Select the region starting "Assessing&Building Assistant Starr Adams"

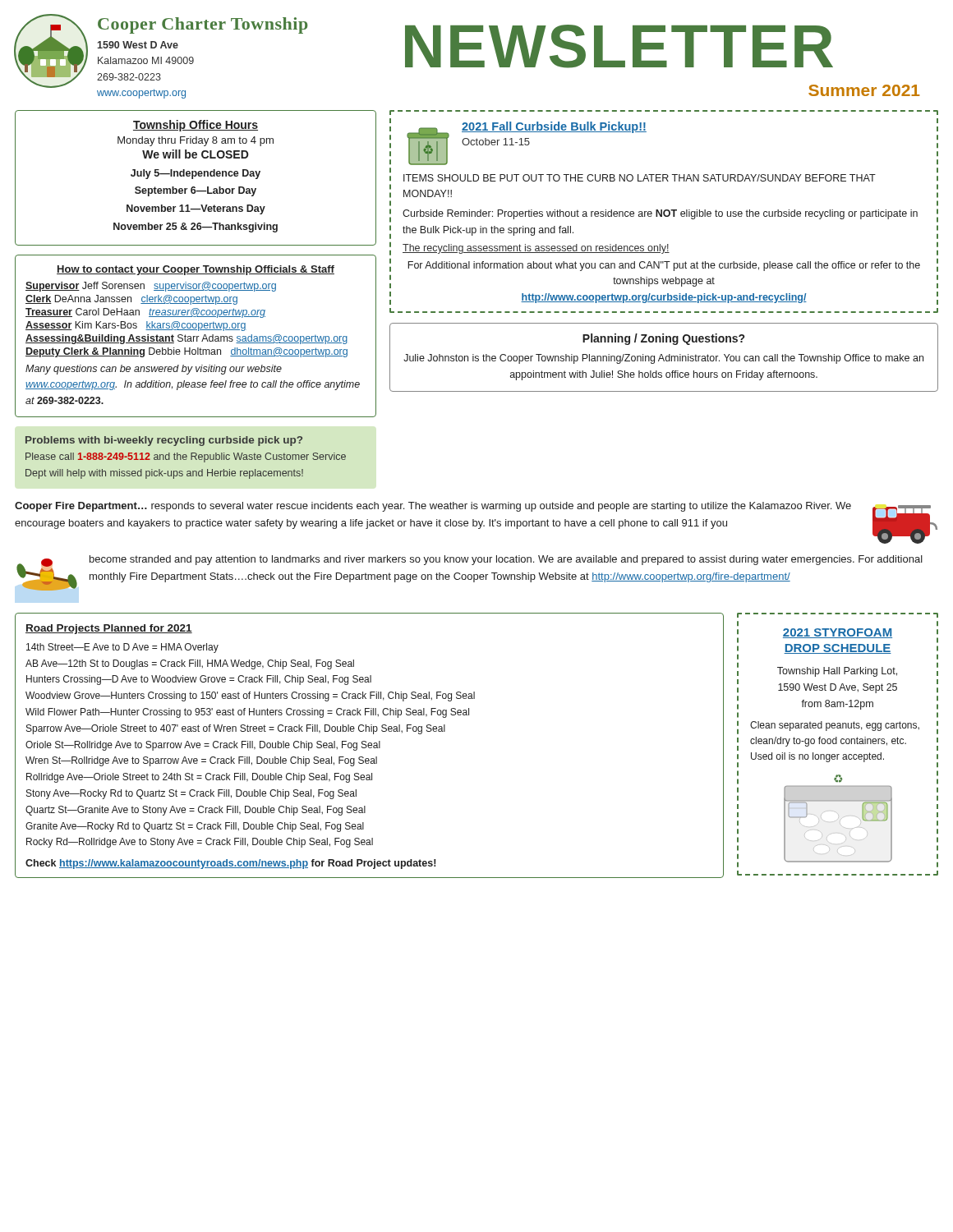tap(187, 338)
